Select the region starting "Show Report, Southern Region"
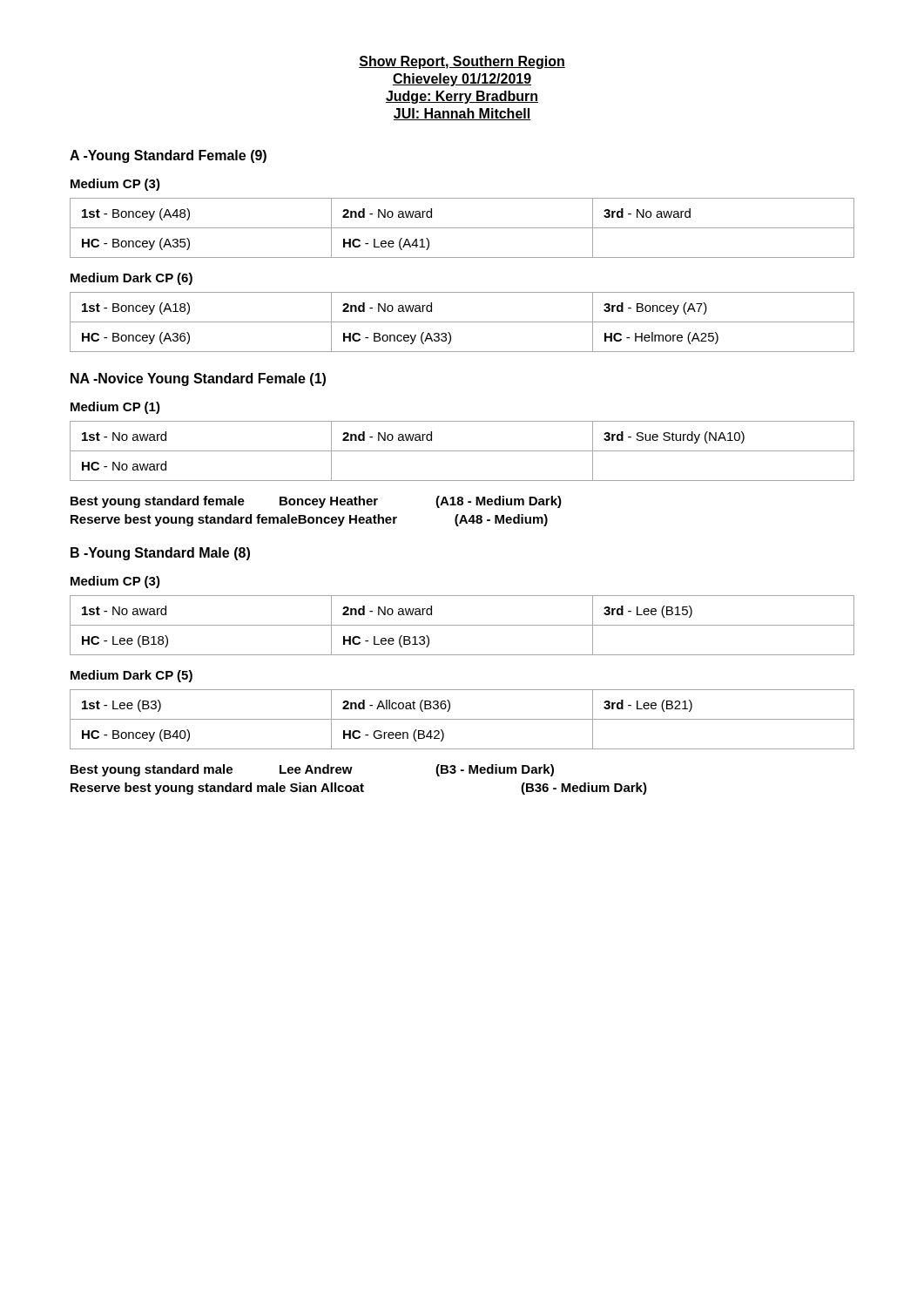This screenshot has width=924, height=1307. 462,88
